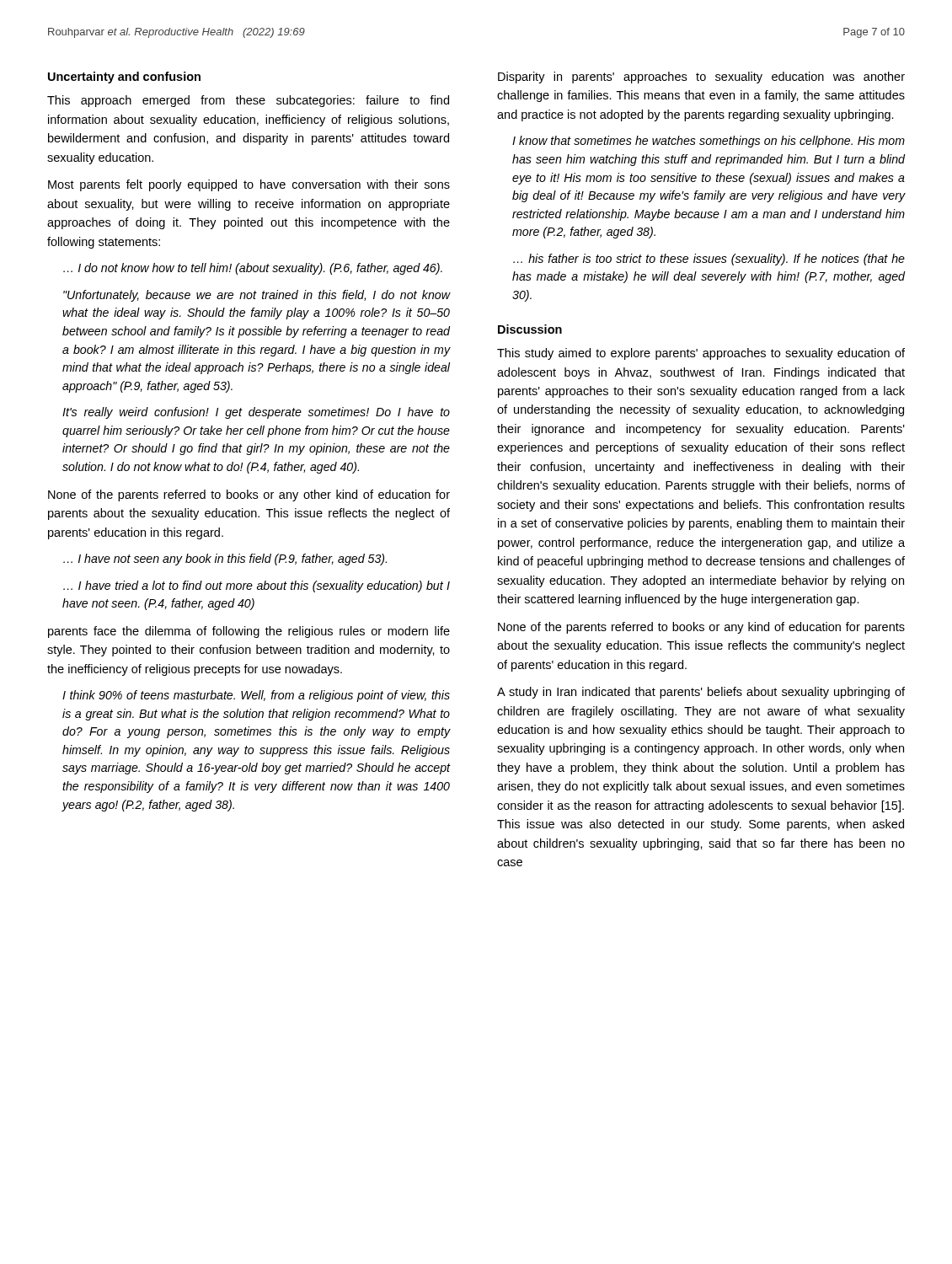Screen dimensions: 1264x952
Task: Locate the list item with the text ""Unfortunately, because we are not trained in"
Action: (256, 340)
